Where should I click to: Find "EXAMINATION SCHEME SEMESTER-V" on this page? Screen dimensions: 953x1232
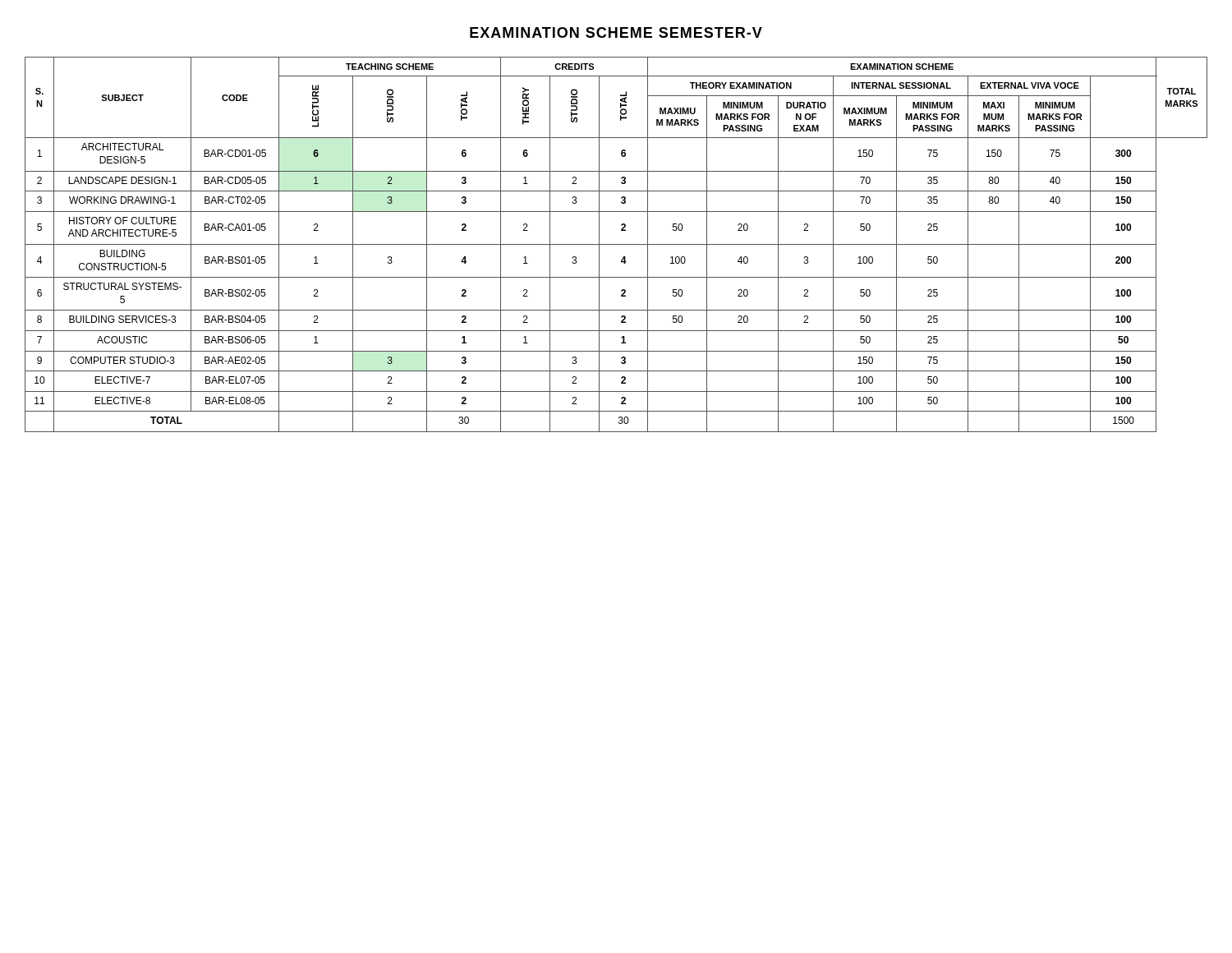(x=616, y=33)
